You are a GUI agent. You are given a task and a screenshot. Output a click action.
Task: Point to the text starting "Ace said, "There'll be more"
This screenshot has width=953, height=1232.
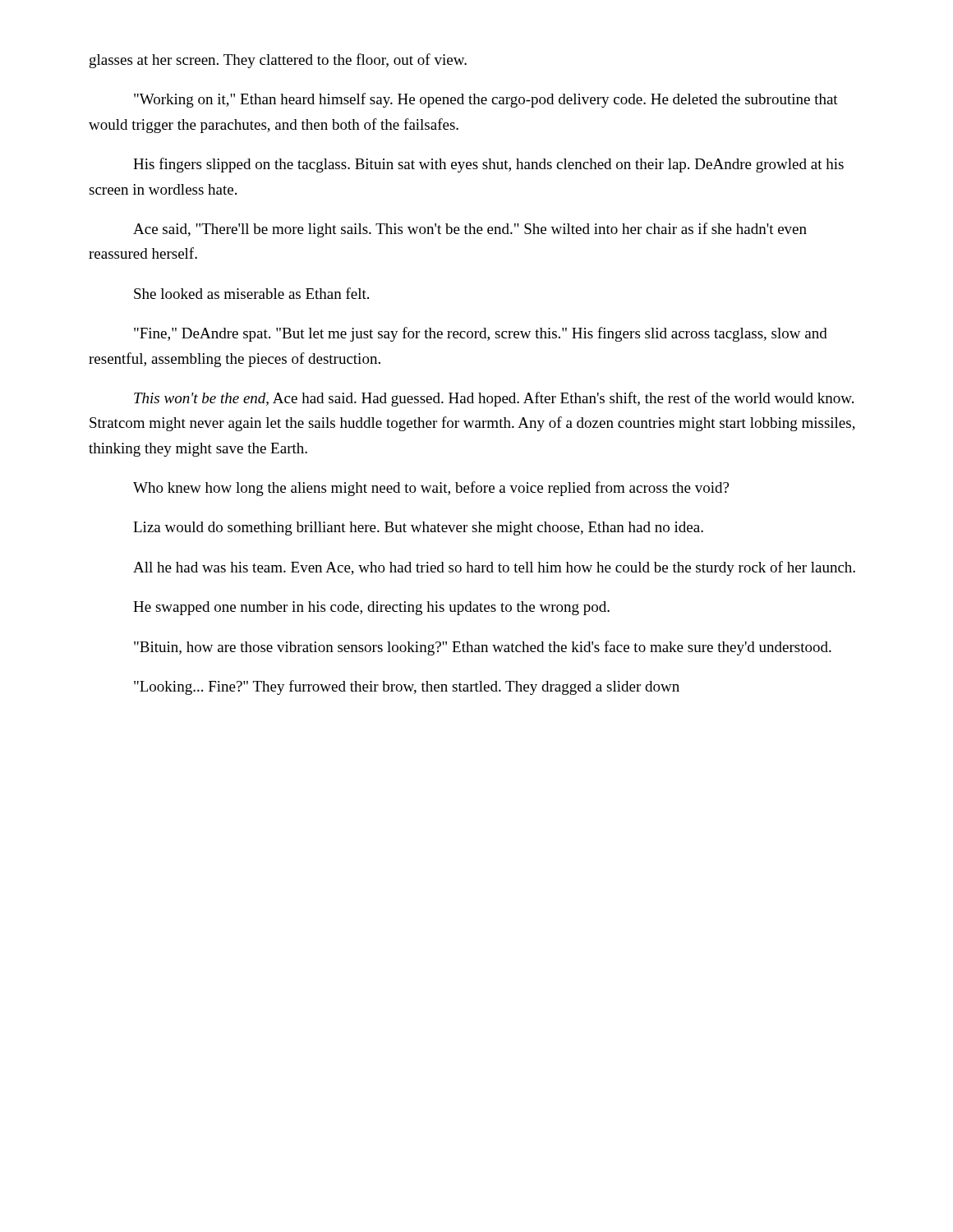476,242
